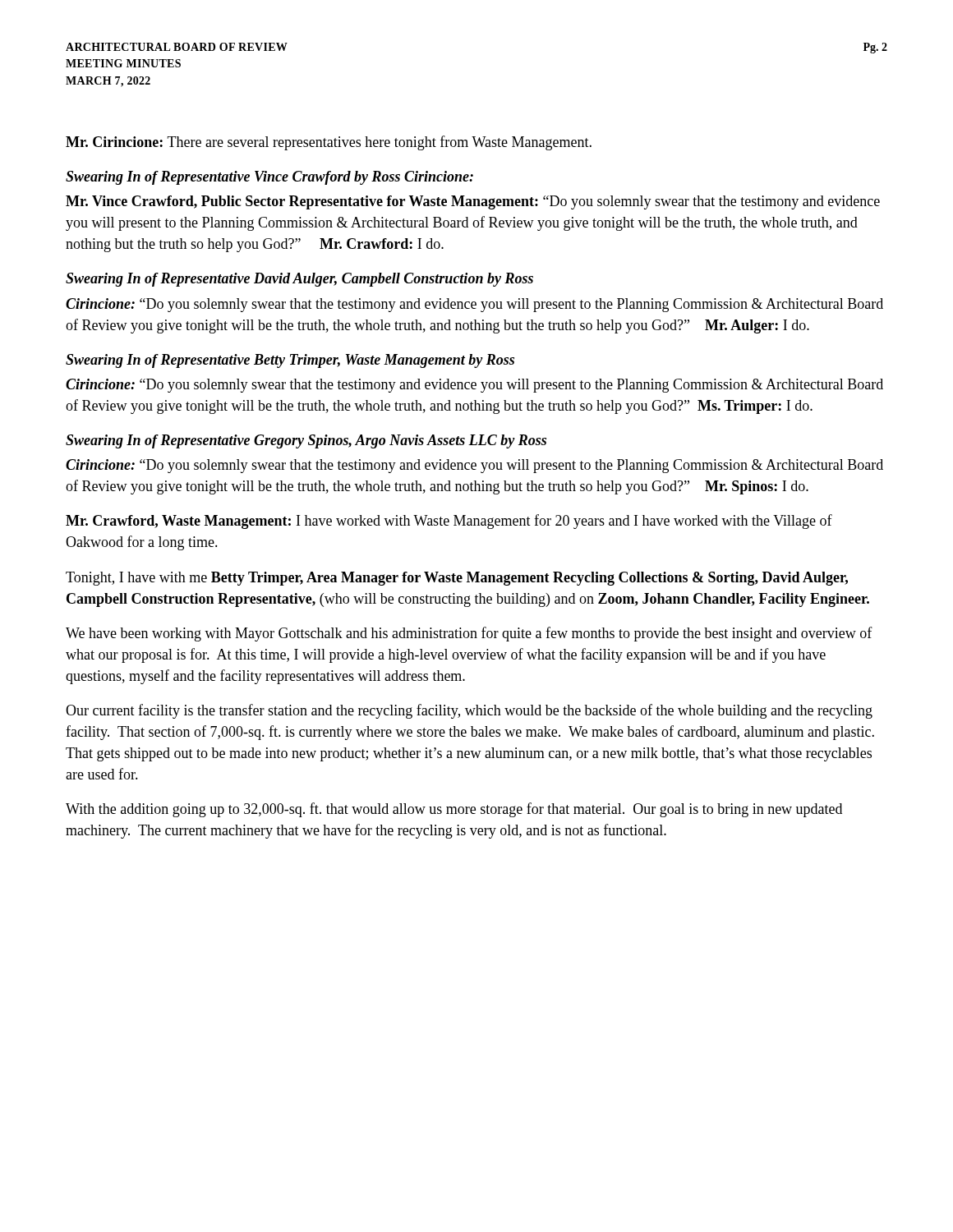Viewport: 953px width, 1232px height.
Task: Click the passage that begins "We have been working with Mayor Gottschalk"
Action: click(476, 654)
